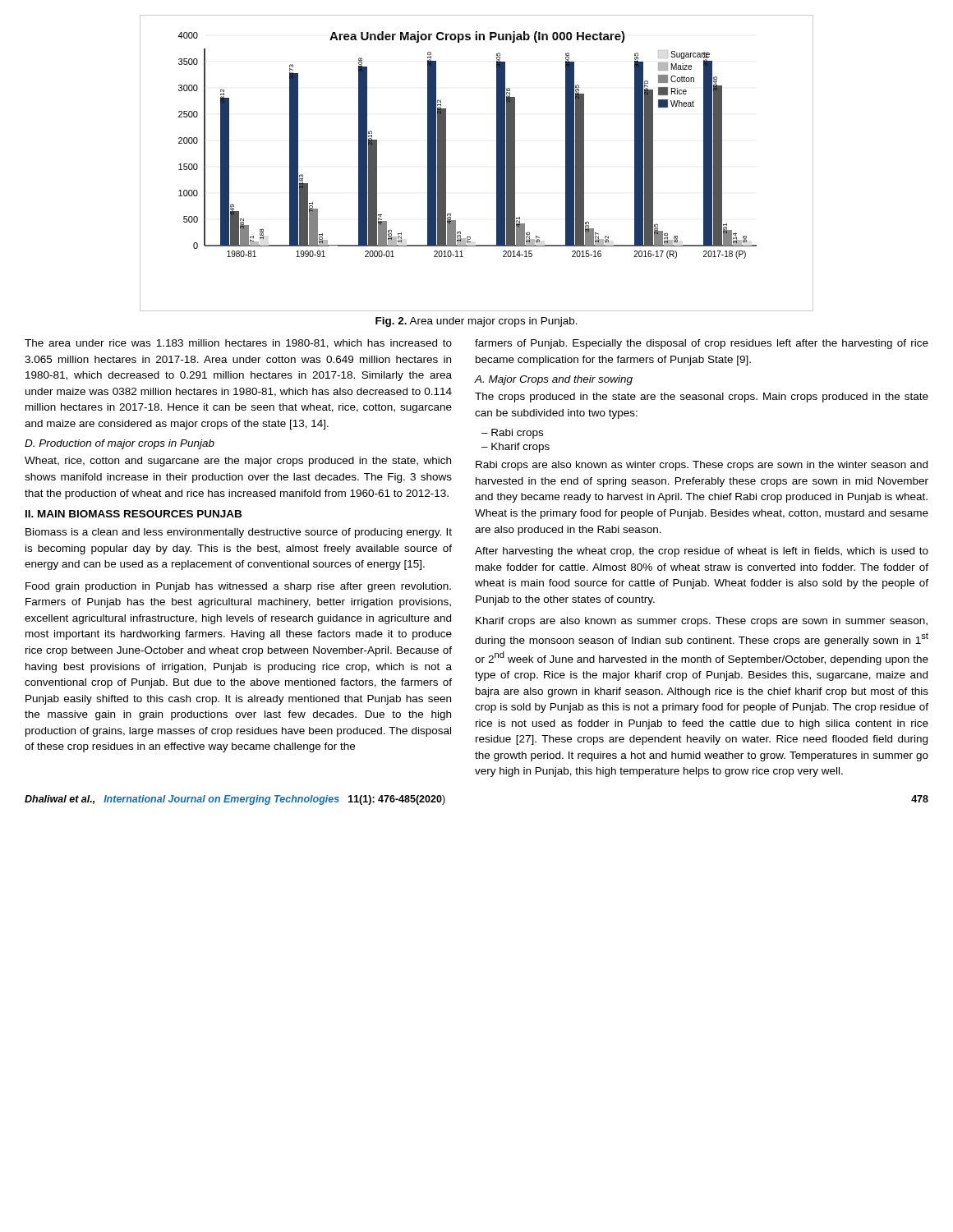
Task: Click on the text block that reads "farmers of Punjab."
Action: [702, 351]
